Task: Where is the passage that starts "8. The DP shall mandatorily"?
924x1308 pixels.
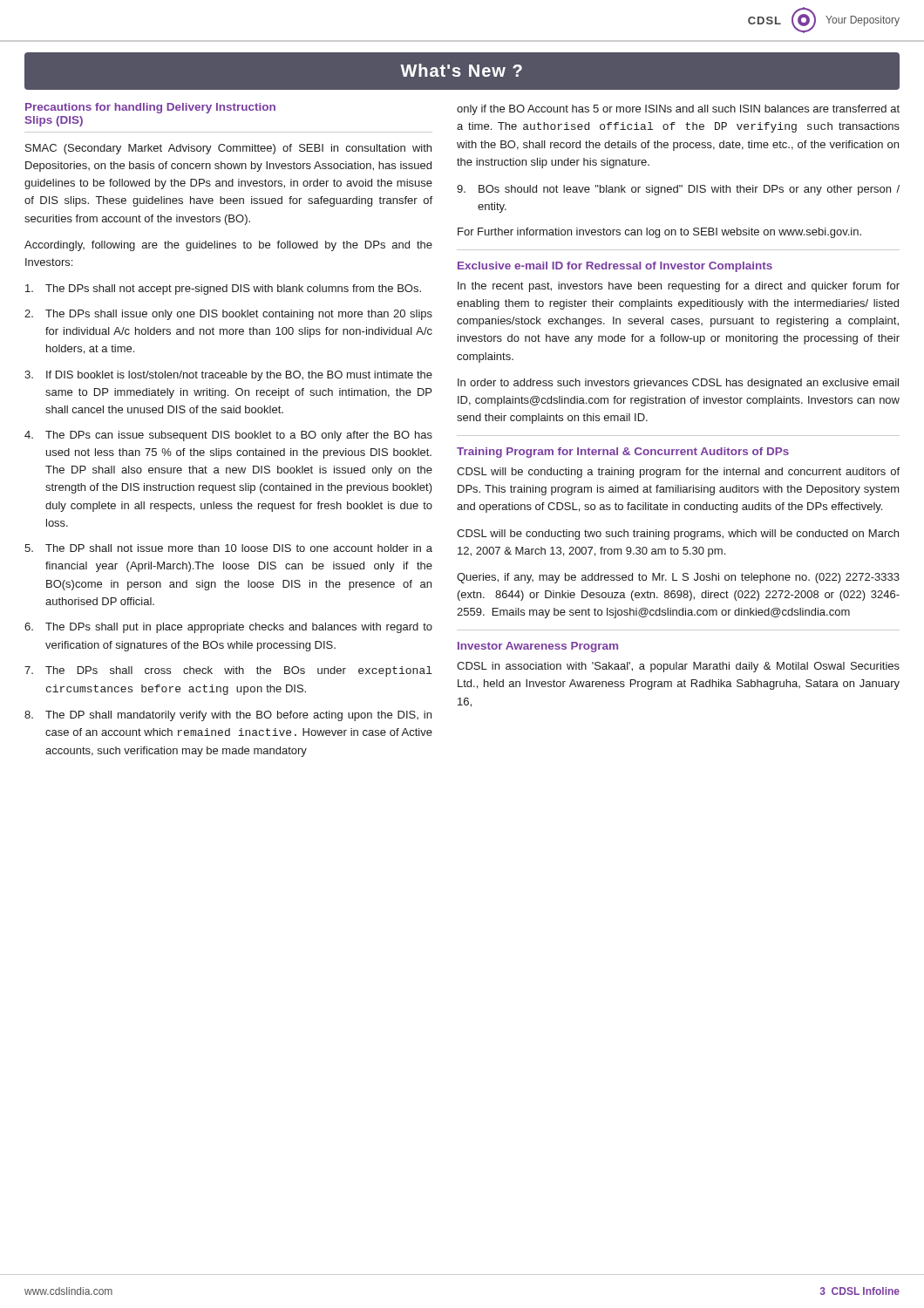Action: point(228,733)
